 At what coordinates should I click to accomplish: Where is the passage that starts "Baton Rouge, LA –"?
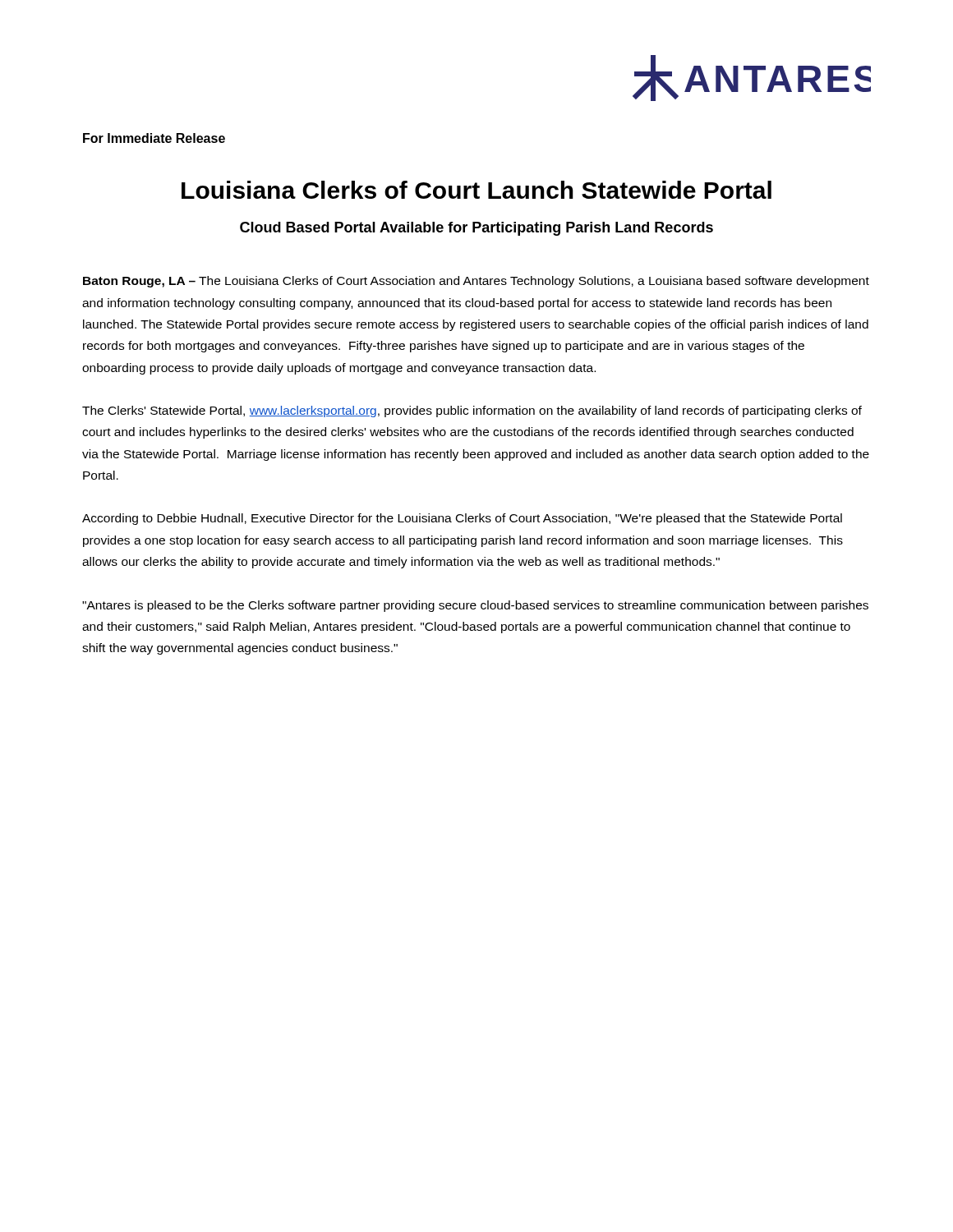pos(476,324)
